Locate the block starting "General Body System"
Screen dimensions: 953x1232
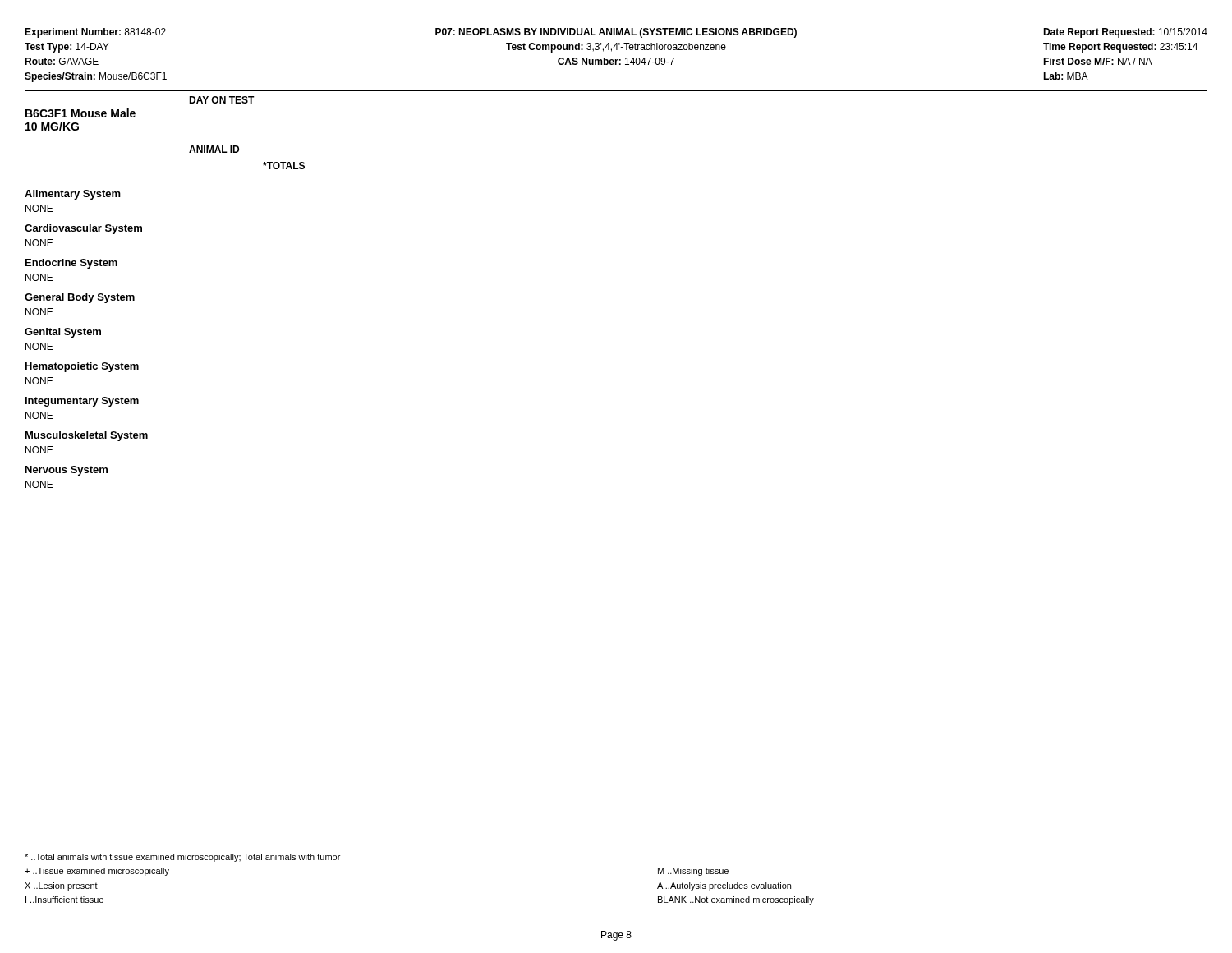click(80, 297)
